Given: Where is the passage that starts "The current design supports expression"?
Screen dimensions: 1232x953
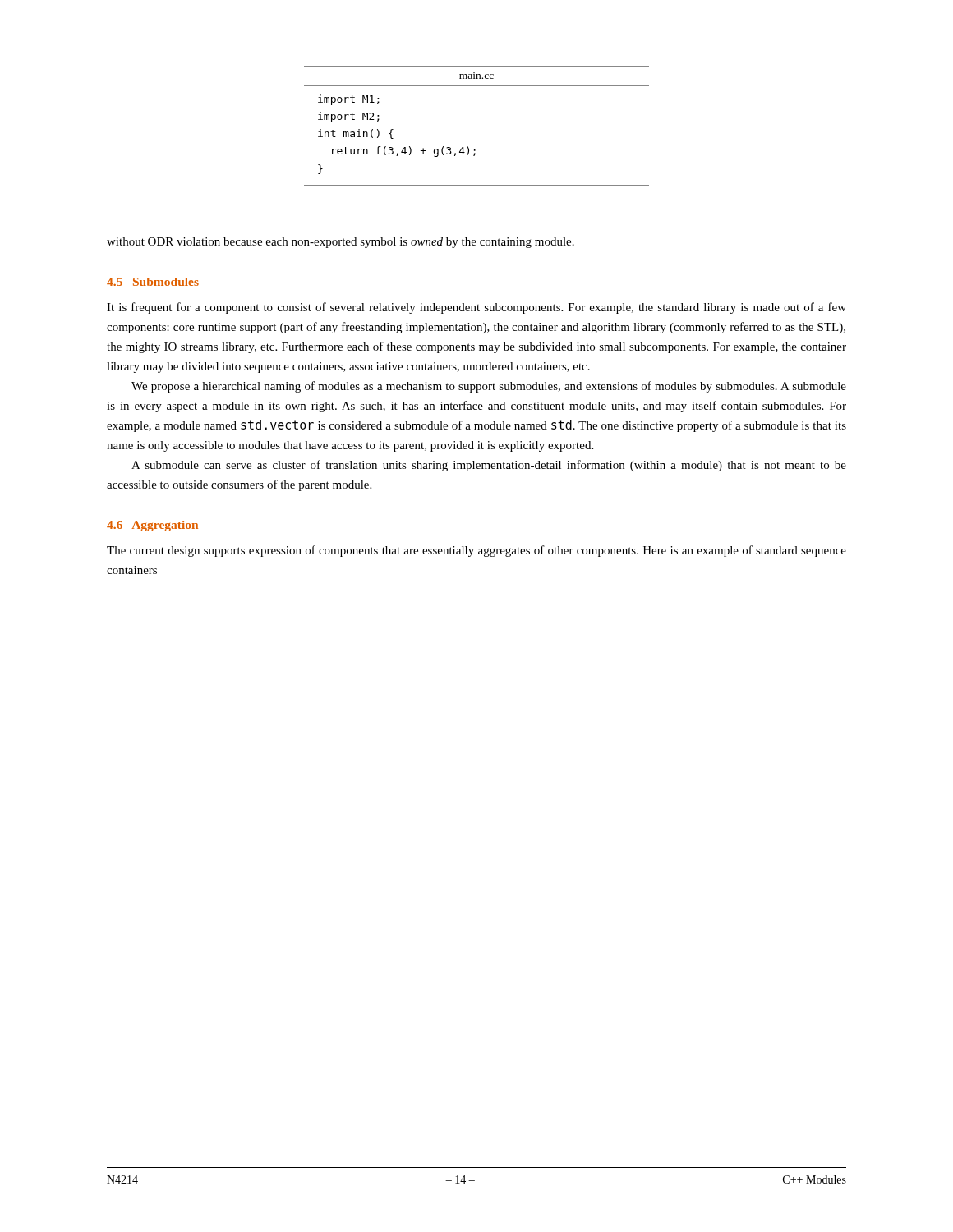Looking at the screenshot, I should point(476,560).
